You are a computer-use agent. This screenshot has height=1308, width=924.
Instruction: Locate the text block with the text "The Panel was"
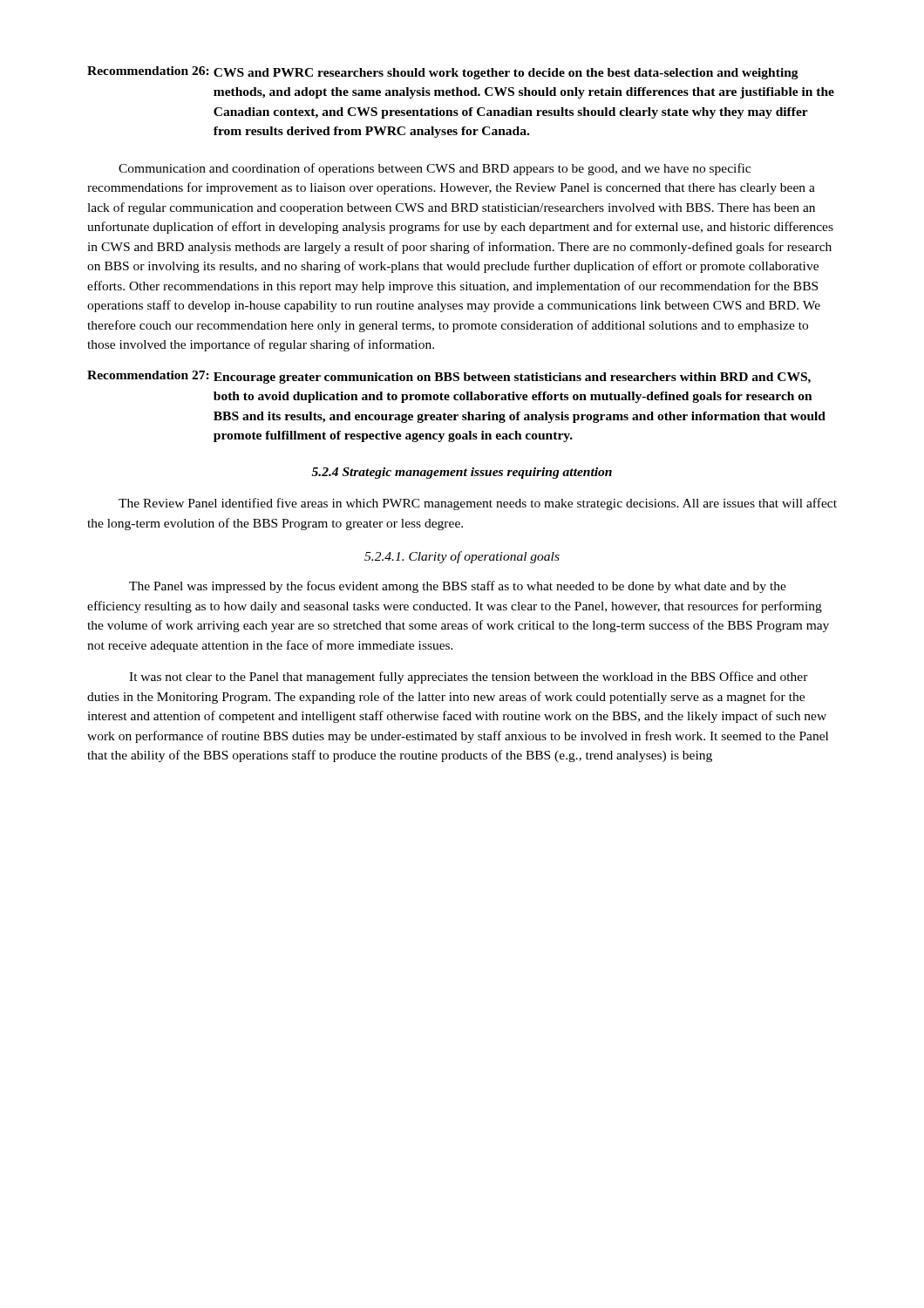pos(462,616)
